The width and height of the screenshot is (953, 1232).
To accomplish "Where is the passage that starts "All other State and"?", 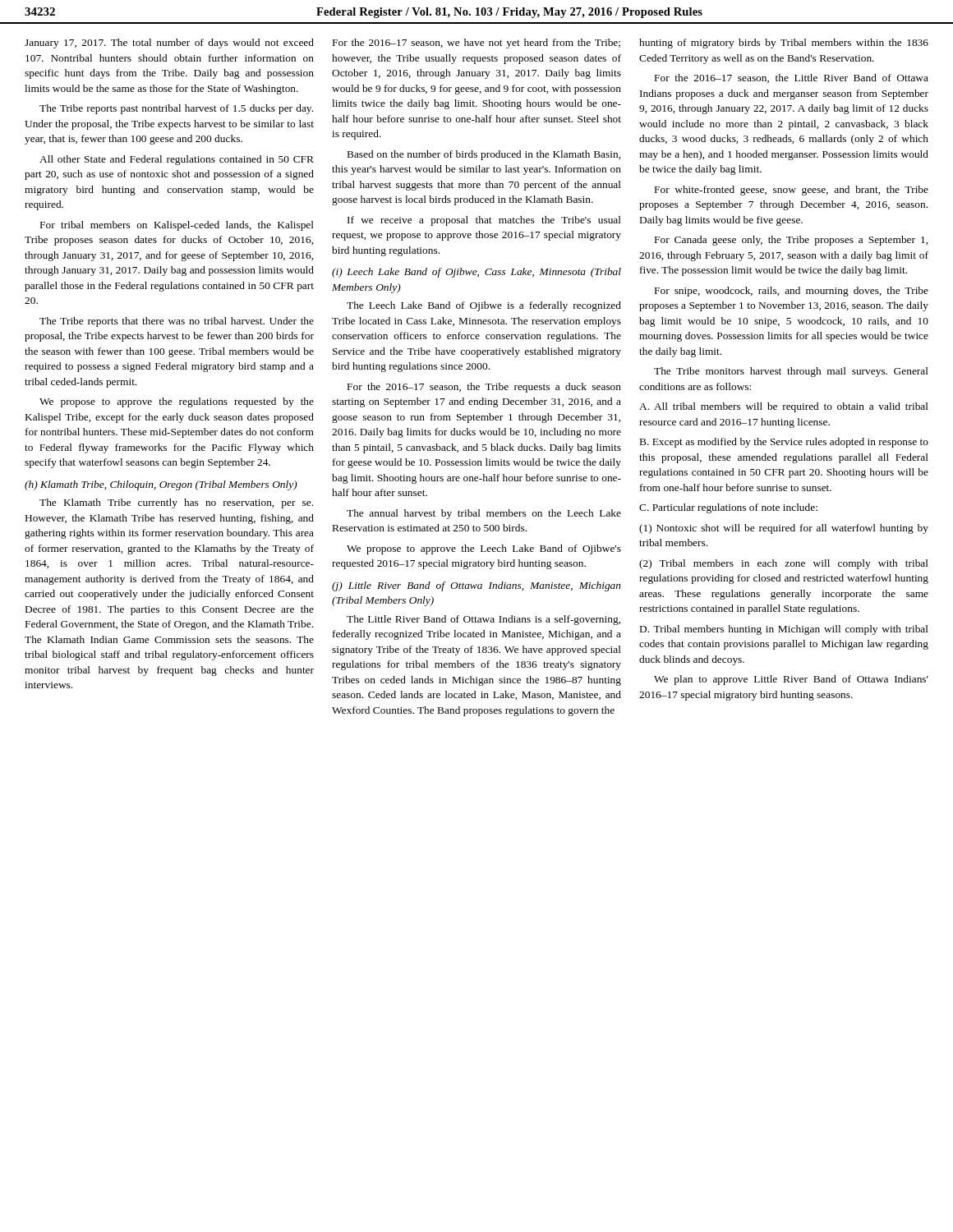I will [x=169, y=181].
